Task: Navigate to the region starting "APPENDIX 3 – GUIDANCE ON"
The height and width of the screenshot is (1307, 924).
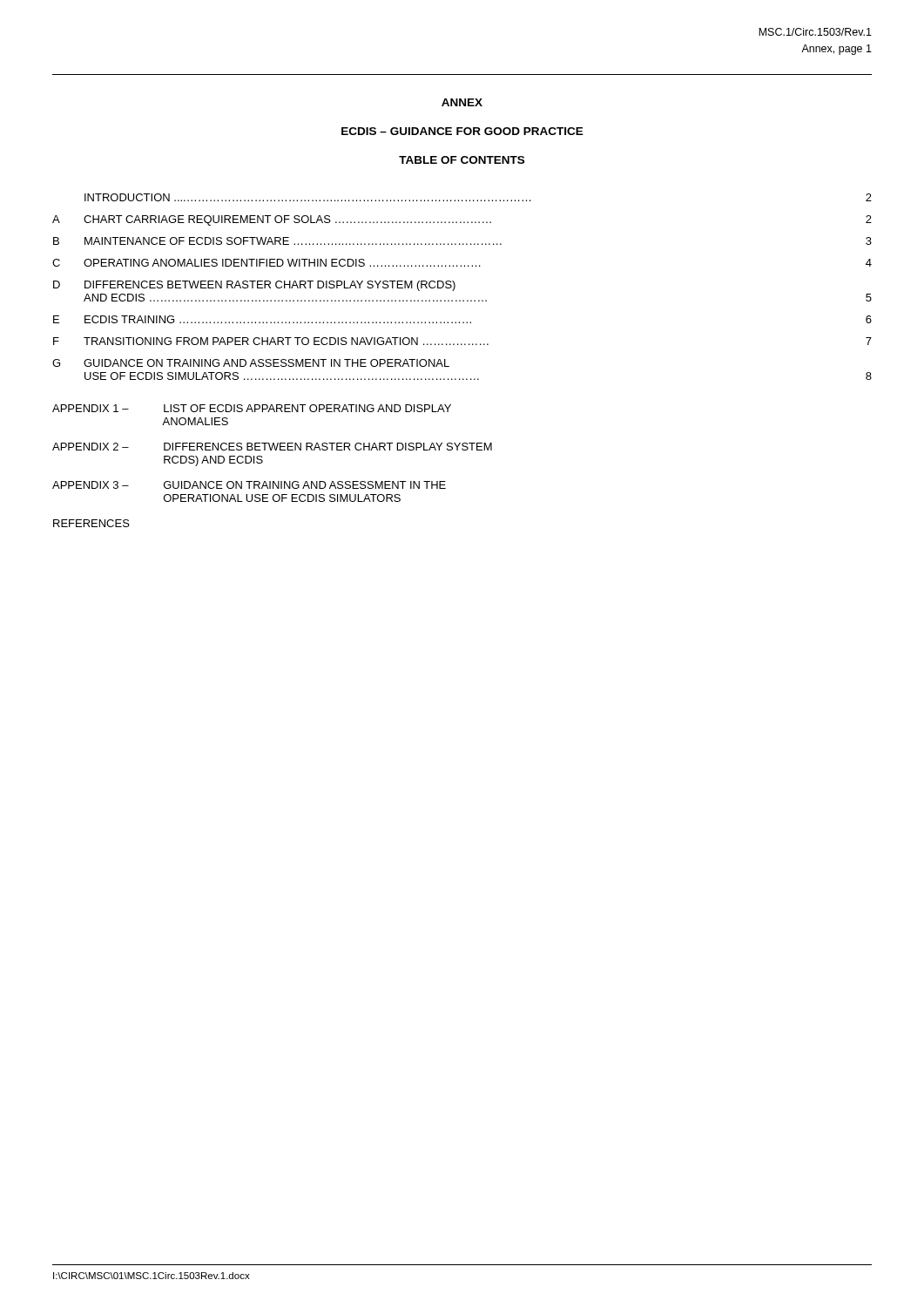Action: (x=249, y=485)
